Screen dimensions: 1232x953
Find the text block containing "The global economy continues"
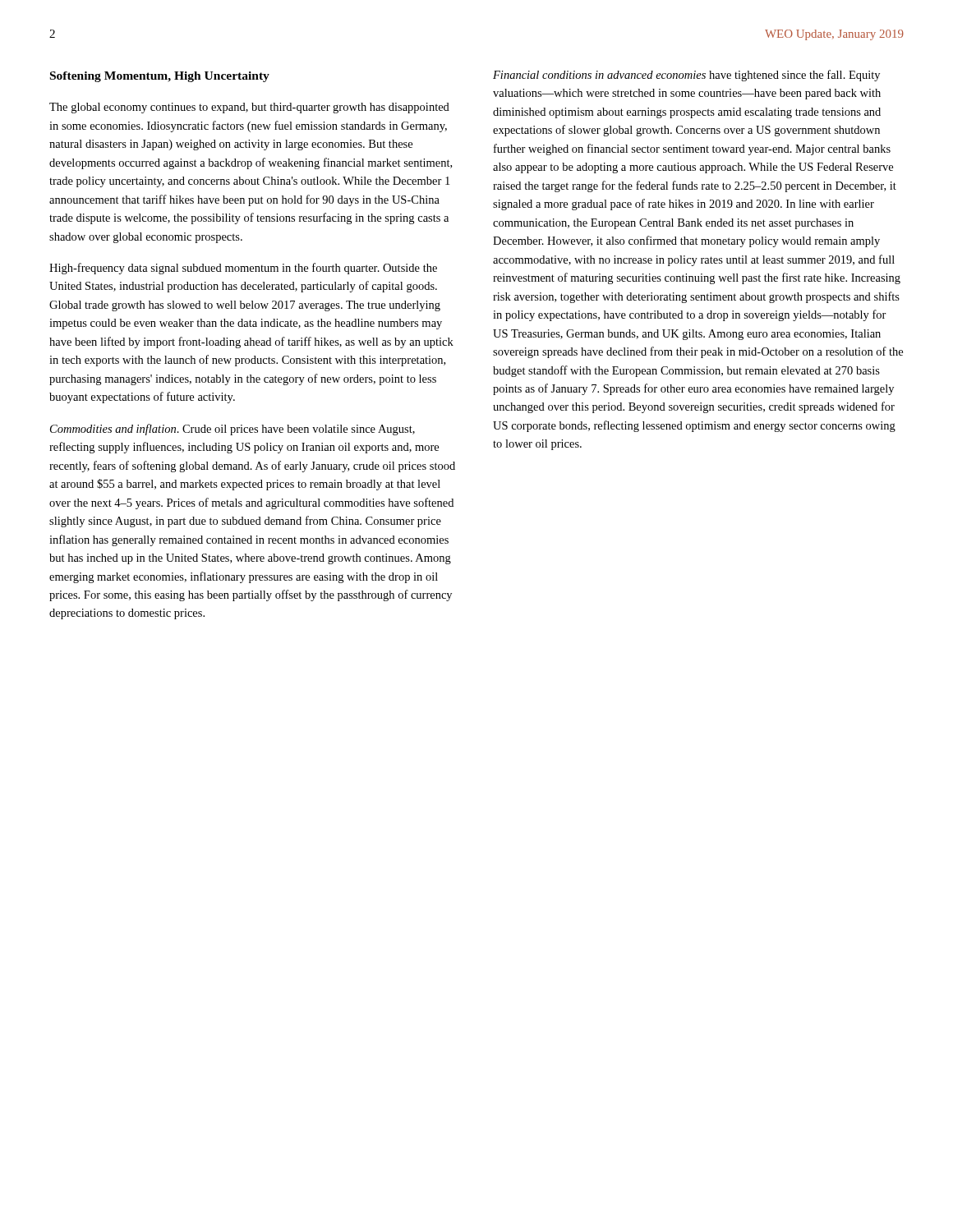pos(251,172)
